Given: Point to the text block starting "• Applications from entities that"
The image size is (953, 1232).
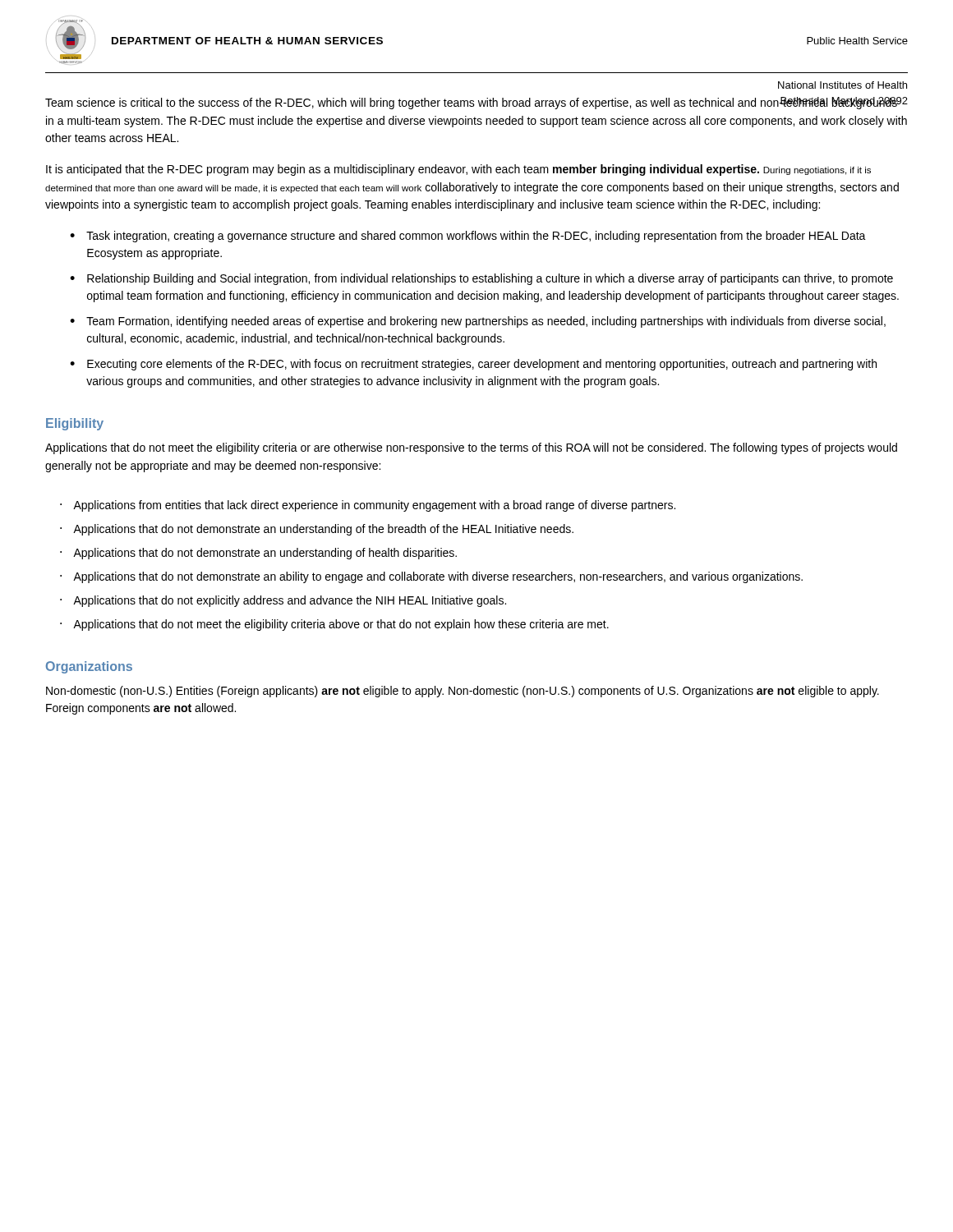Looking at the screenshot, I should [x=368, y=505].
